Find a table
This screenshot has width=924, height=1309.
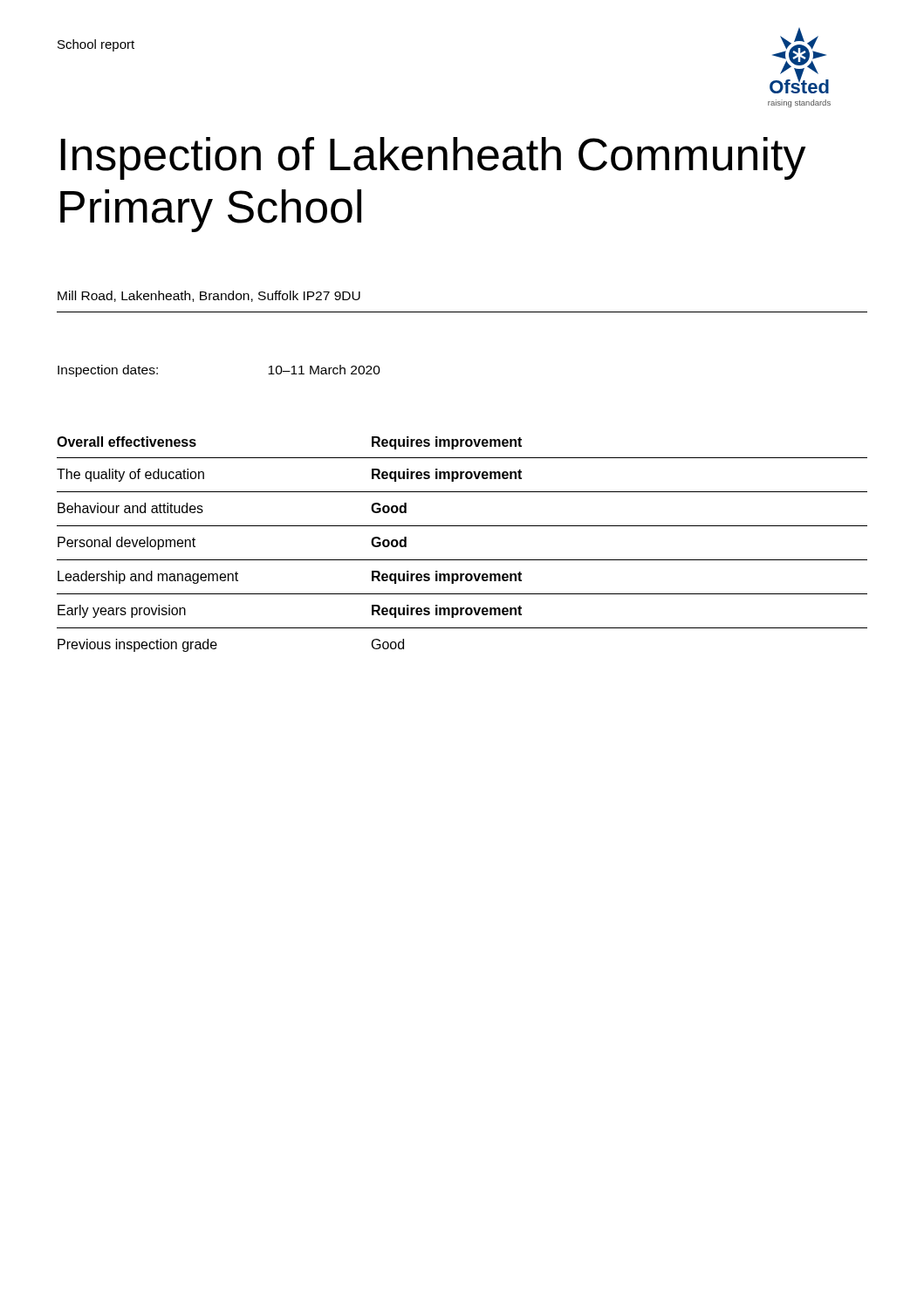click(x=462, y=548)
